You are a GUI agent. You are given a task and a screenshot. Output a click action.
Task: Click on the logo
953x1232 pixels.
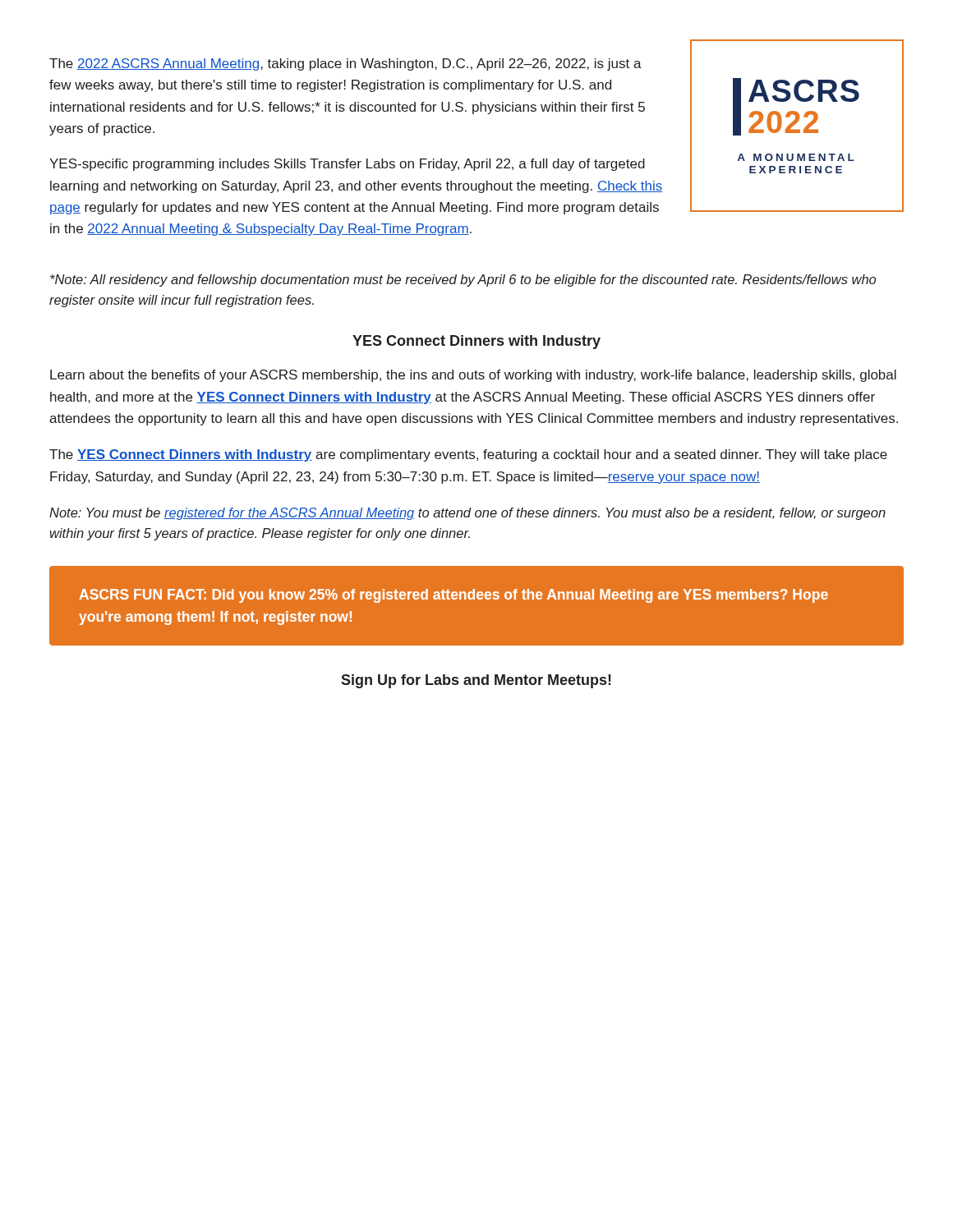point(797,126)
